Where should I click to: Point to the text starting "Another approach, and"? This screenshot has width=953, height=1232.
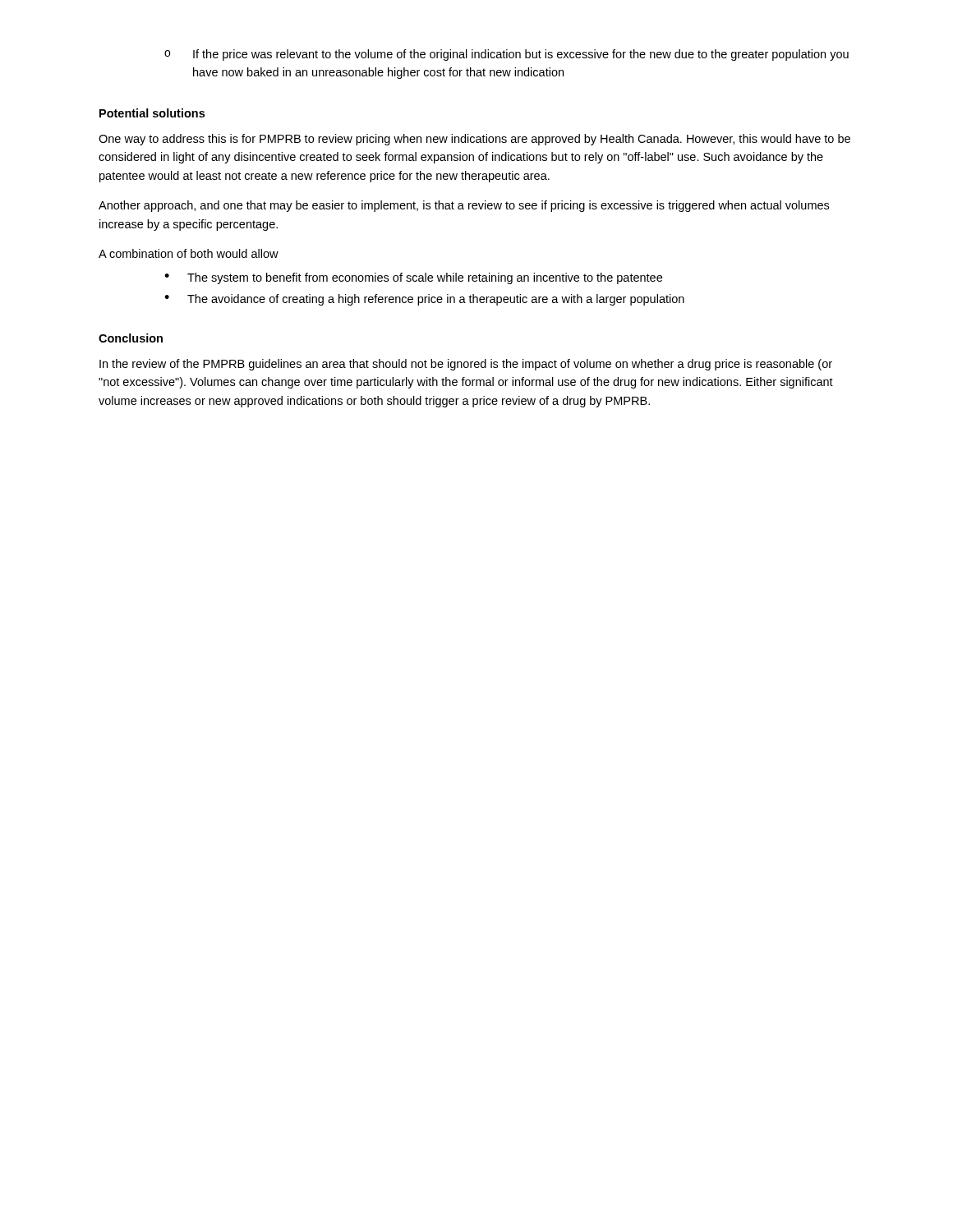click(x=464, y=215)
